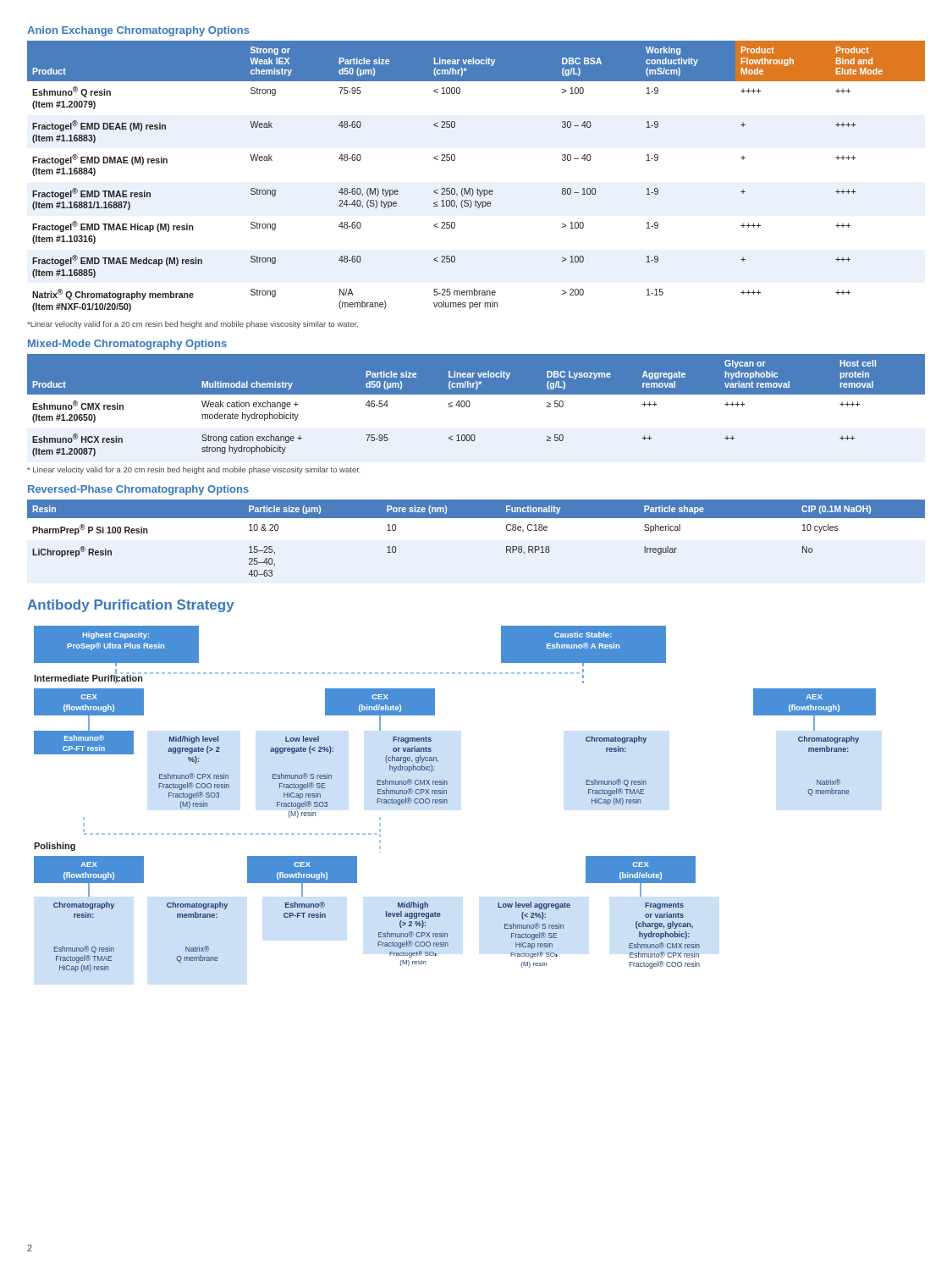This screenshot has height=1270, width=952.
Task: Find the section header containing "Anion Exchange Chromatography Options"
Action: tap(138, 30)
